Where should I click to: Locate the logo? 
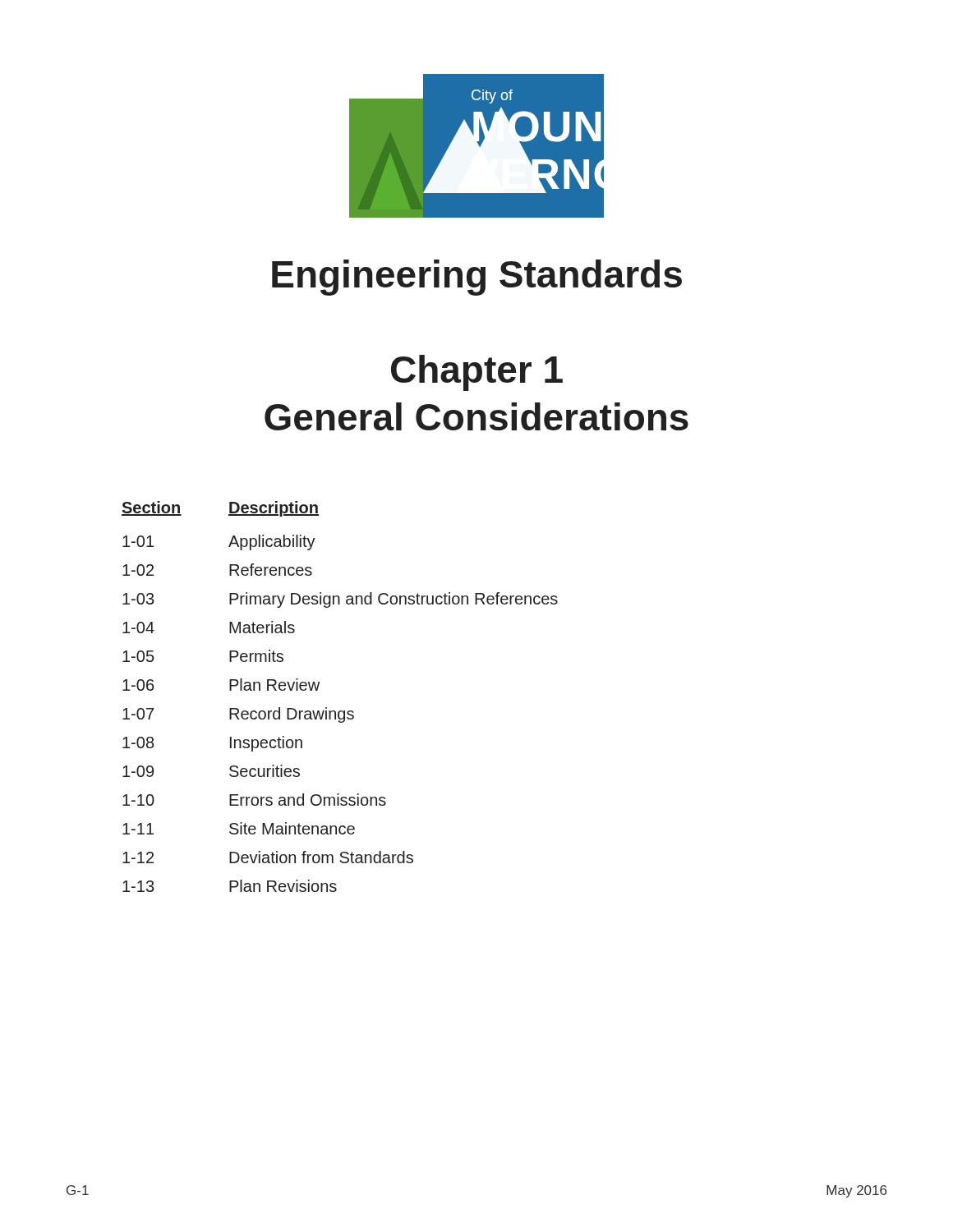pos(476,119)
